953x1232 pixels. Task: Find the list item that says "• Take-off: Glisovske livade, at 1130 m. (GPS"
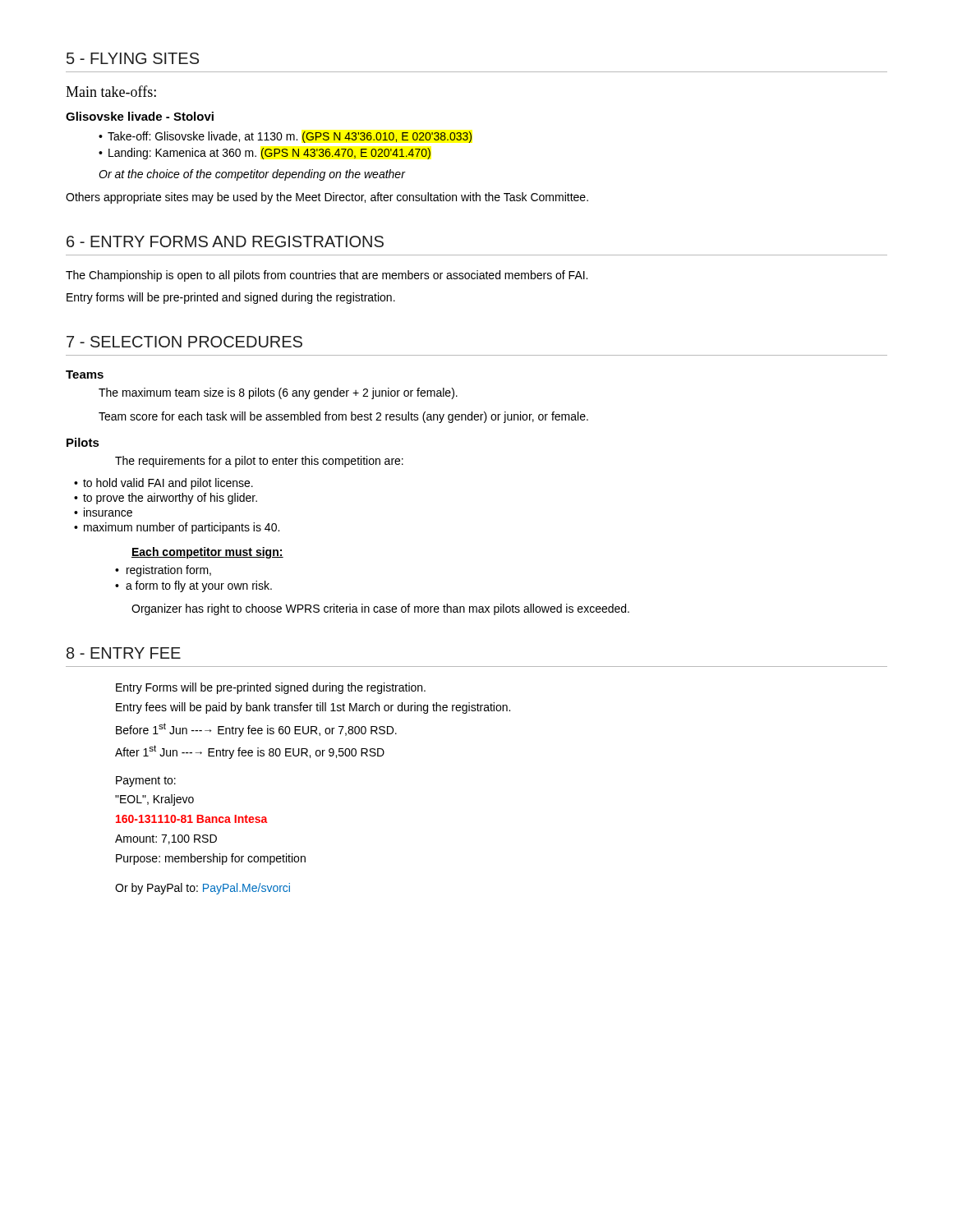[x=285, y=136]
